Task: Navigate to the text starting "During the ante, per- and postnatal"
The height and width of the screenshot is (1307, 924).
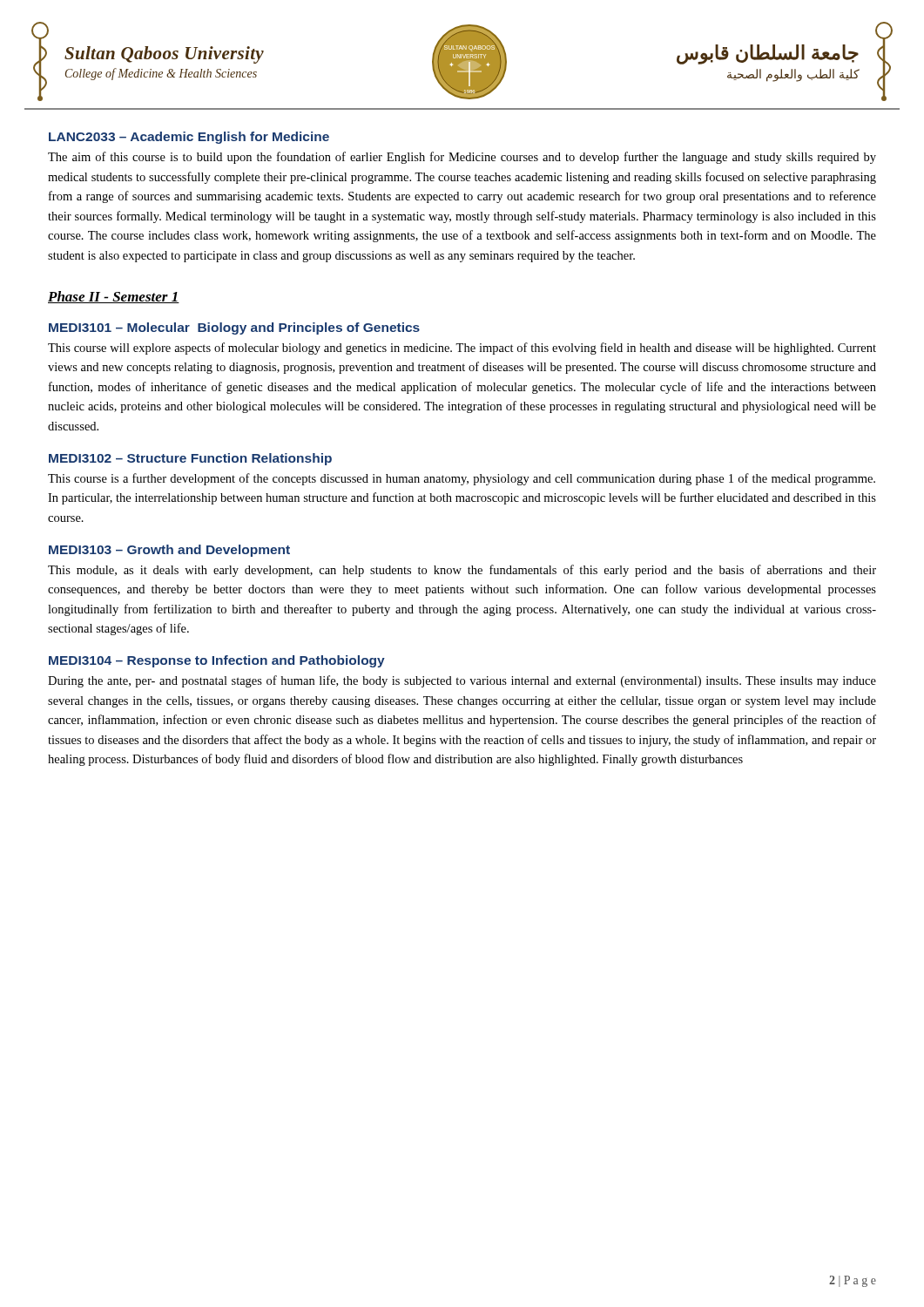Action: (x=462, y=720)
